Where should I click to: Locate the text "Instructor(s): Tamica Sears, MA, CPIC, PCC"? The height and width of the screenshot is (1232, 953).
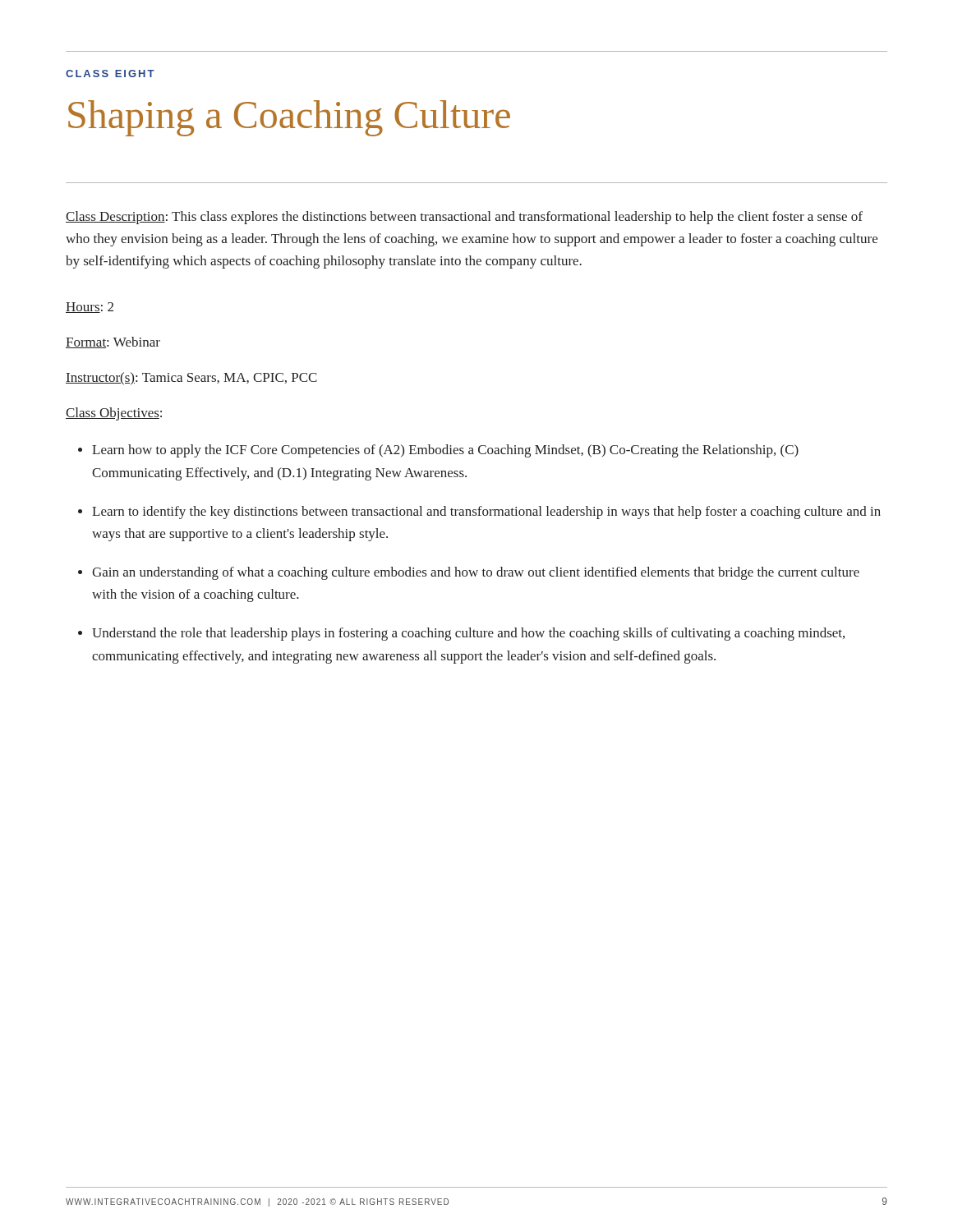point(192,377)
